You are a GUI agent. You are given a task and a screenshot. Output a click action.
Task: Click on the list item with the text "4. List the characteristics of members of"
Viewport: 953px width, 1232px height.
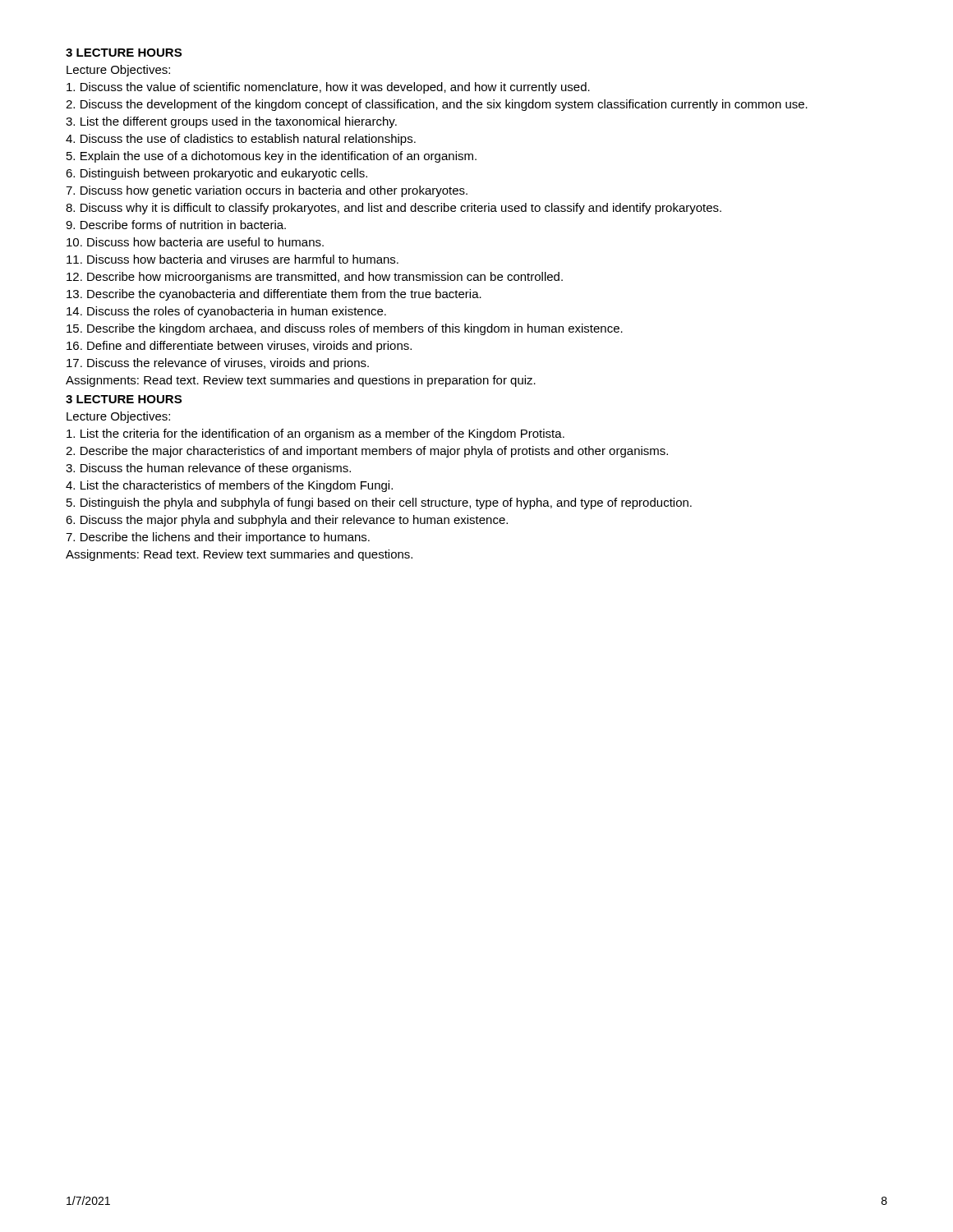pyautogui.click(x=230, y=485)
